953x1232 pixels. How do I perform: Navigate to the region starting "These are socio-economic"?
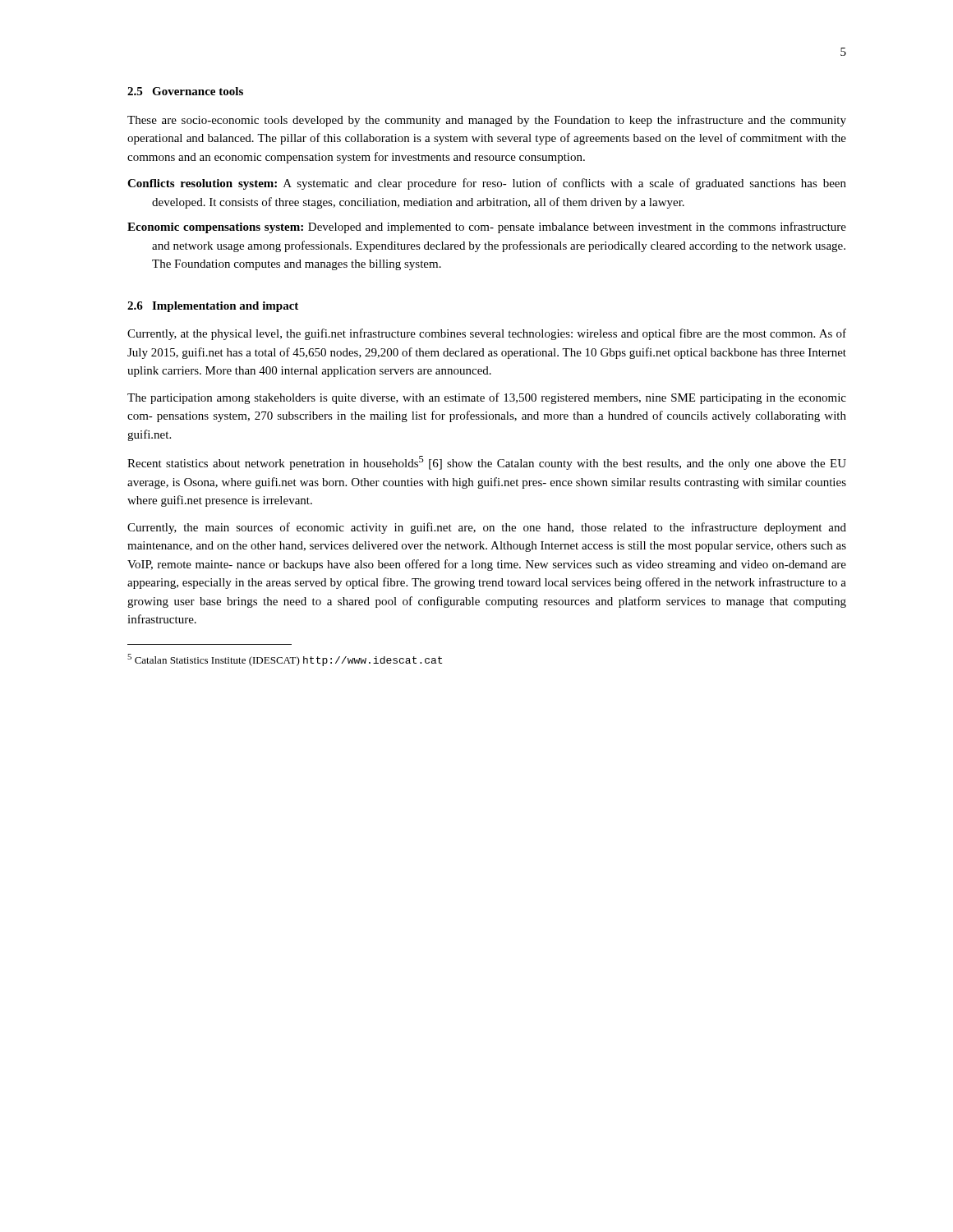tap(487, 138)
